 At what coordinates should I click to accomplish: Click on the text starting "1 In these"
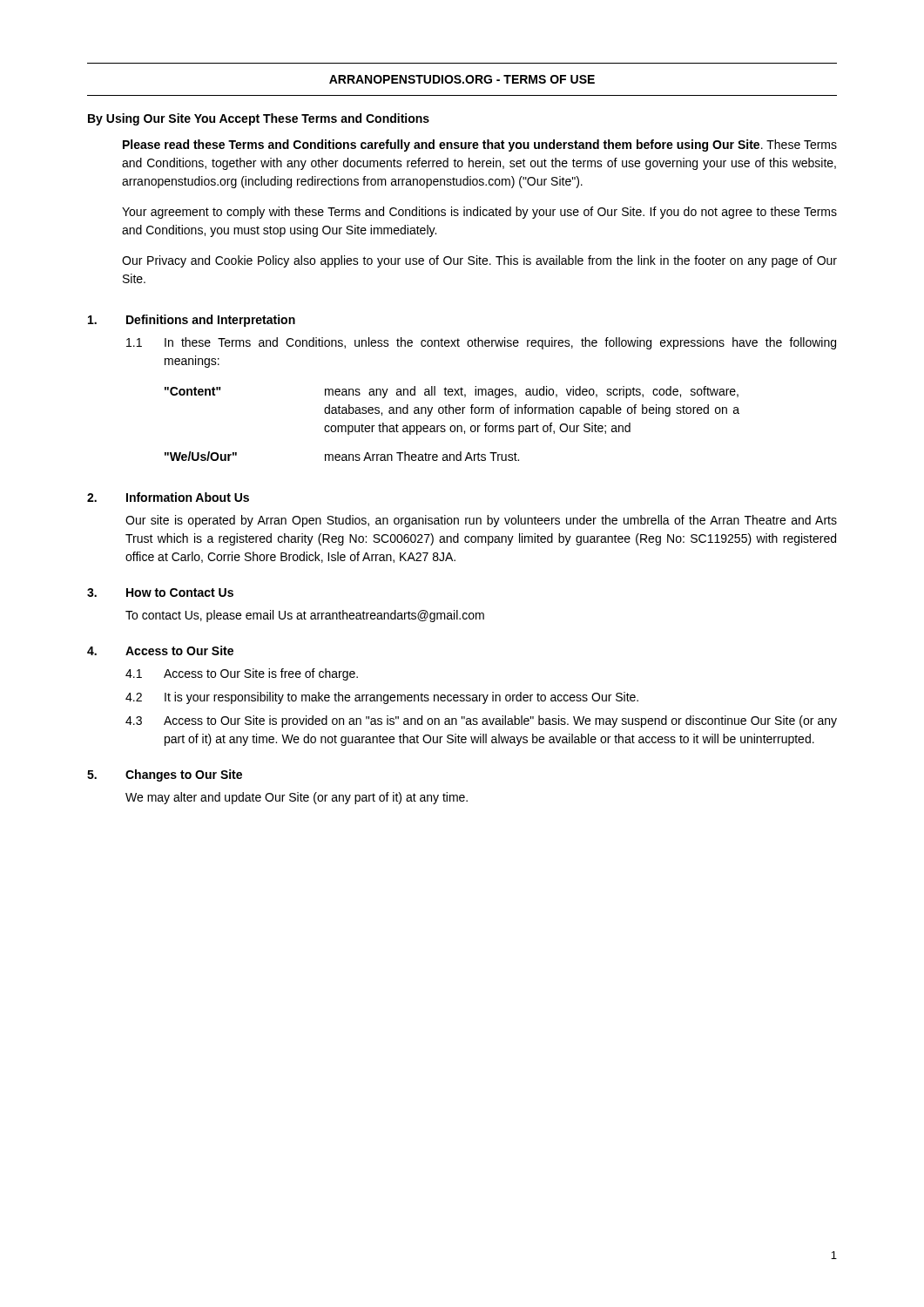pos(481,352)
